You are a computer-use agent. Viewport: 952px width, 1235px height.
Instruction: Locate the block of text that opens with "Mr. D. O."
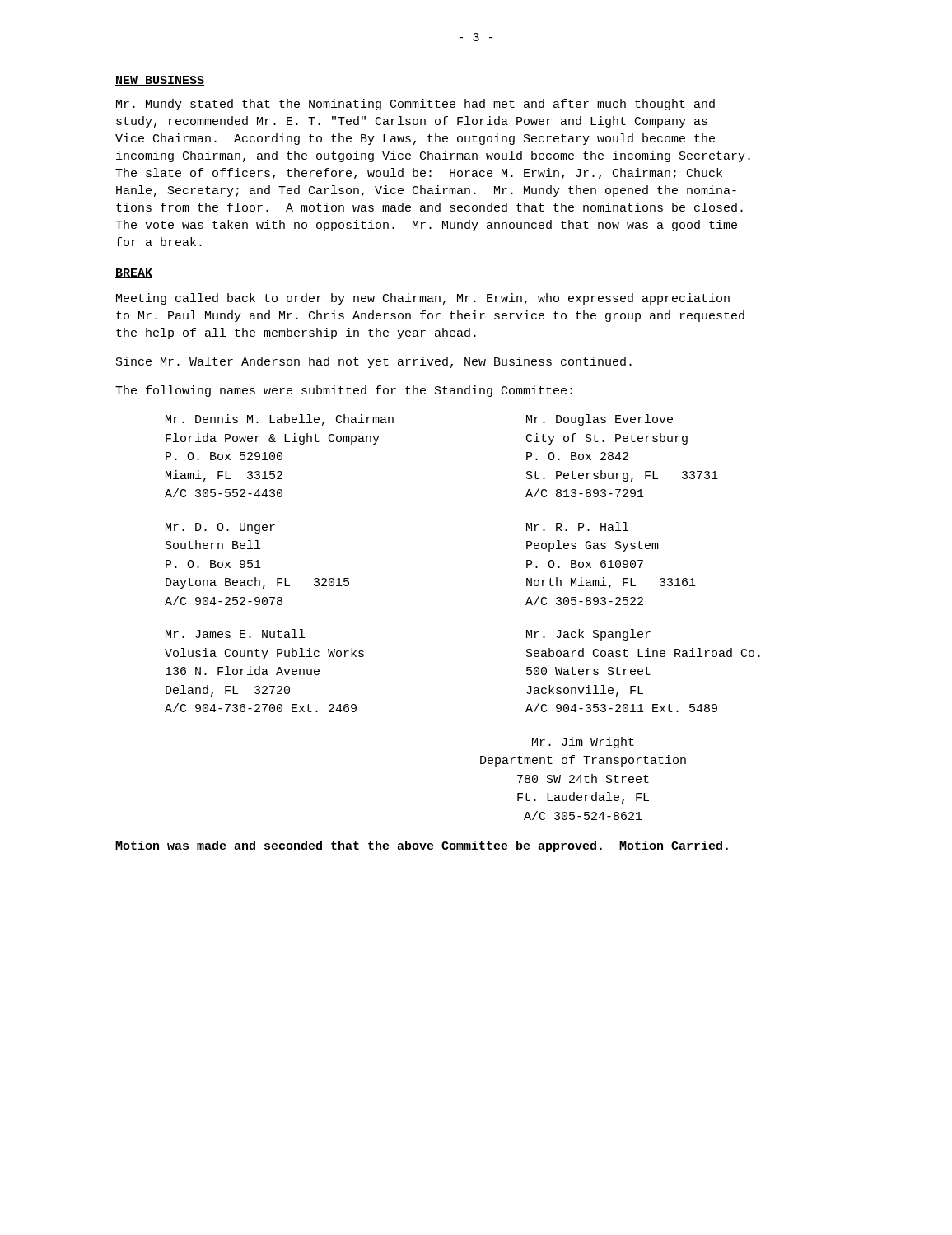[257, 565]
